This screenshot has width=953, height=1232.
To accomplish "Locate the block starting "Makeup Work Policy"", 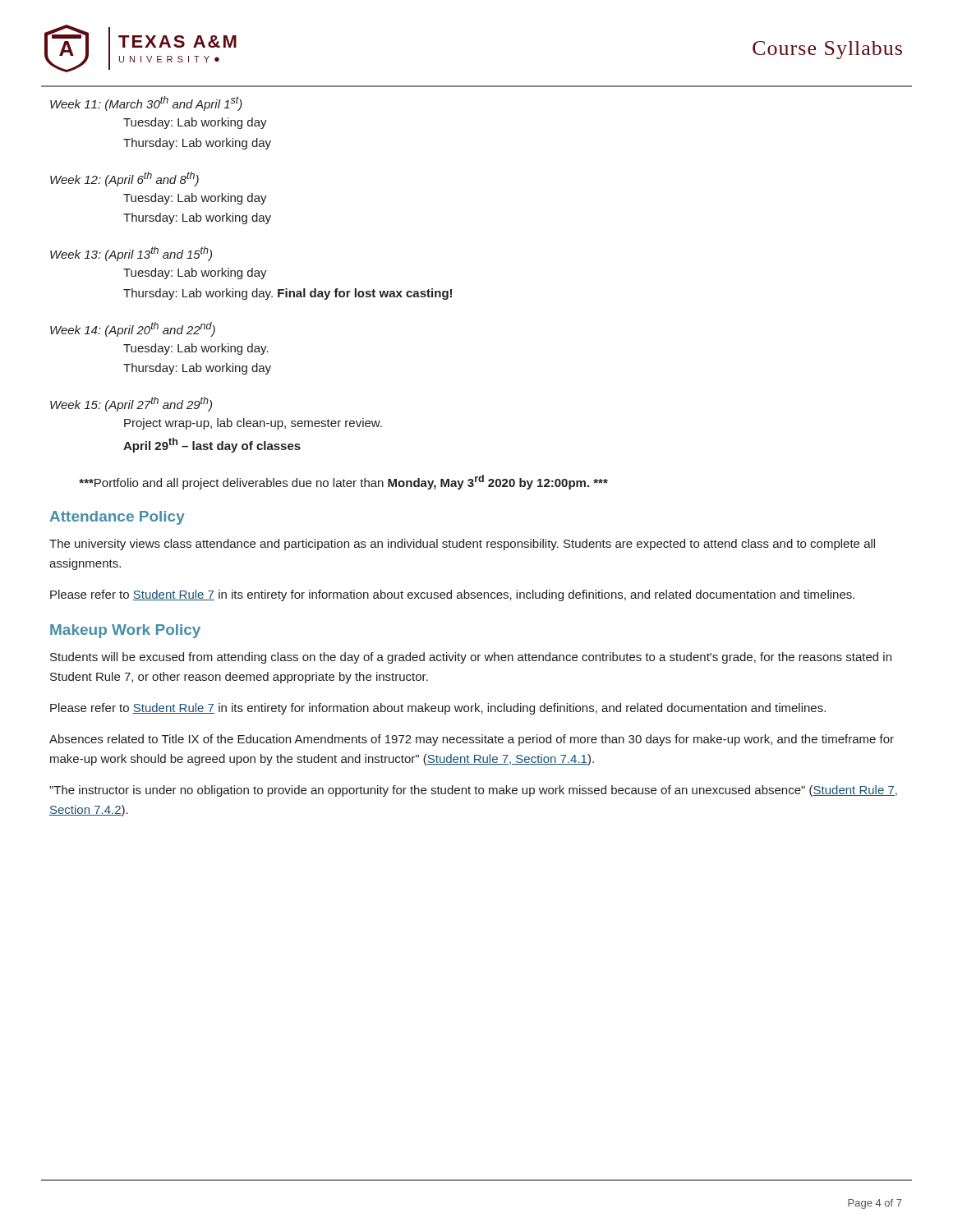I will click(125, 629).
